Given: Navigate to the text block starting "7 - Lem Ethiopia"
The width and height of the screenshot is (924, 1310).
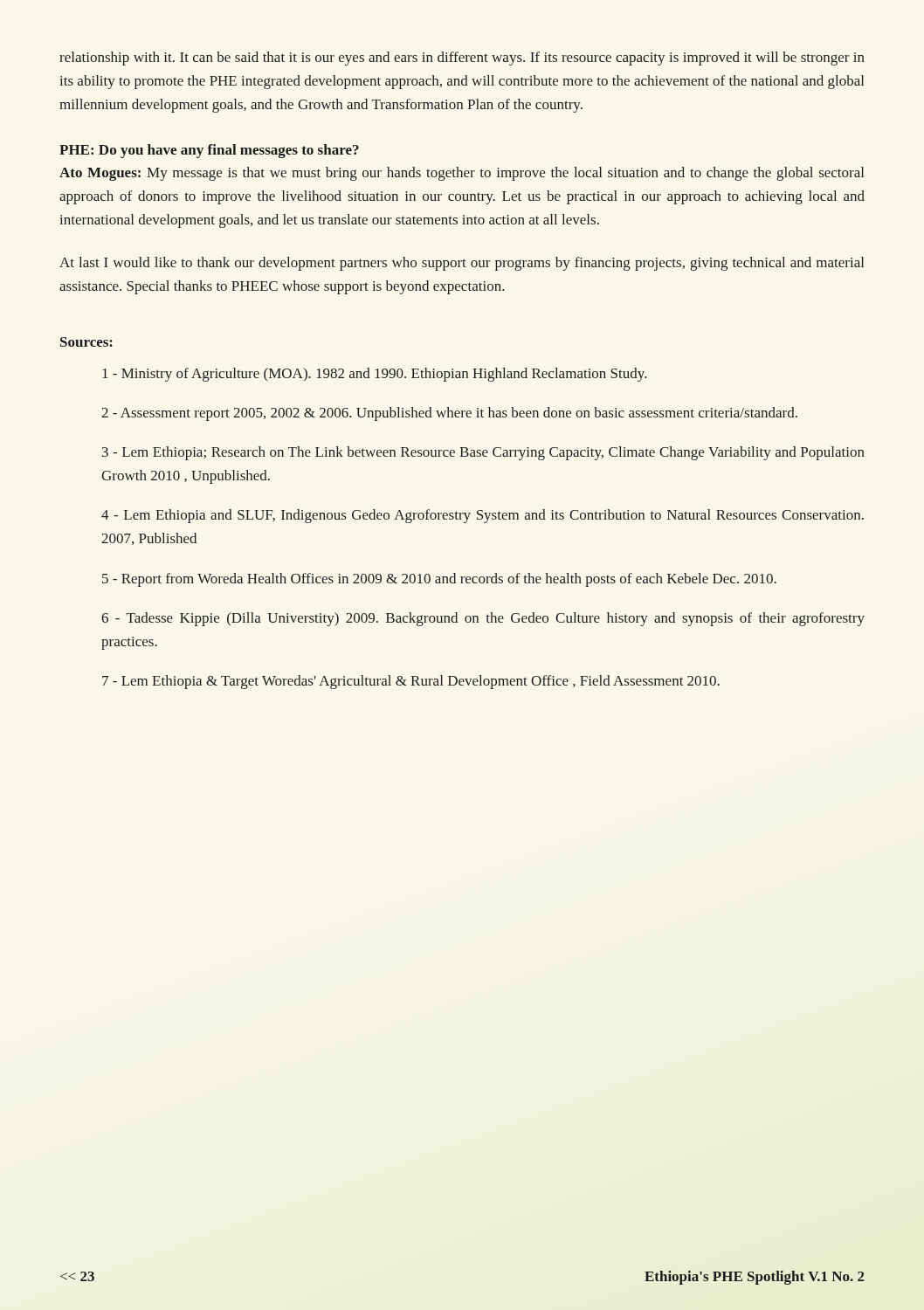Looking at the screenshot, I should pos(411,681).
